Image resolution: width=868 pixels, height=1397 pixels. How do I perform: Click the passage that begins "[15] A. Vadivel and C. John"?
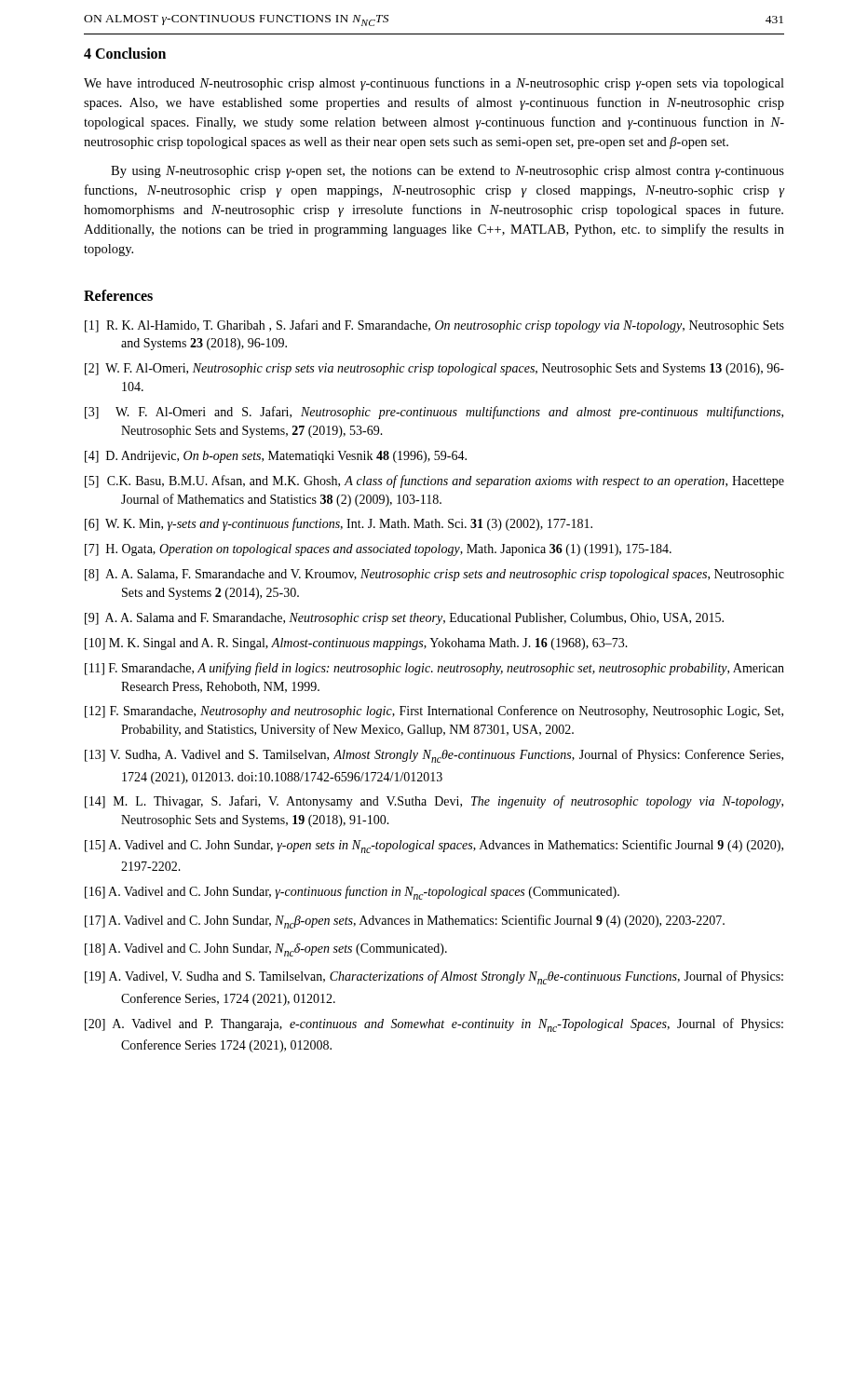(x=434, y=856)
